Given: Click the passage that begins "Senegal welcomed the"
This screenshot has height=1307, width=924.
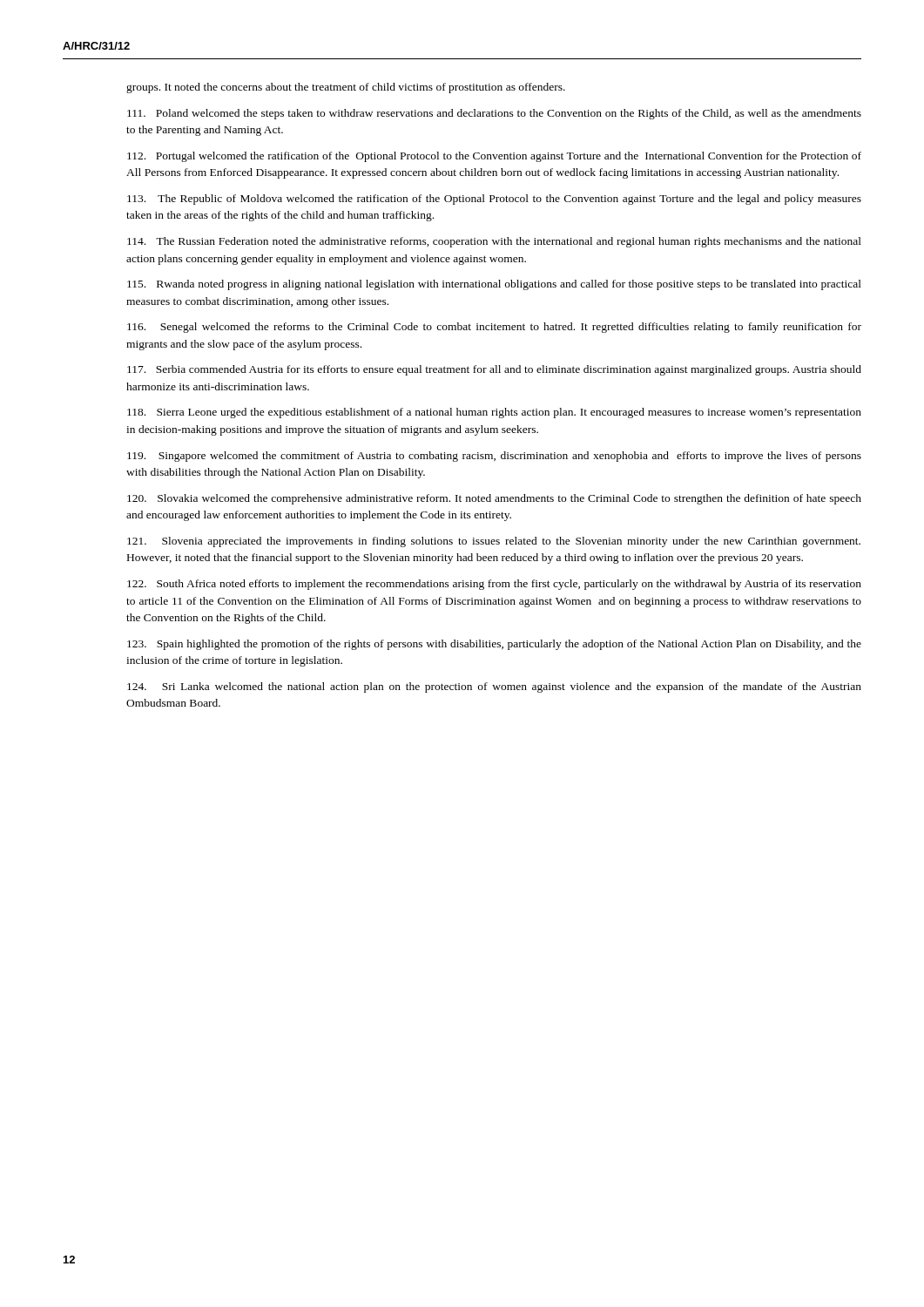Looking at the screenshot, I should coord(494,335).
